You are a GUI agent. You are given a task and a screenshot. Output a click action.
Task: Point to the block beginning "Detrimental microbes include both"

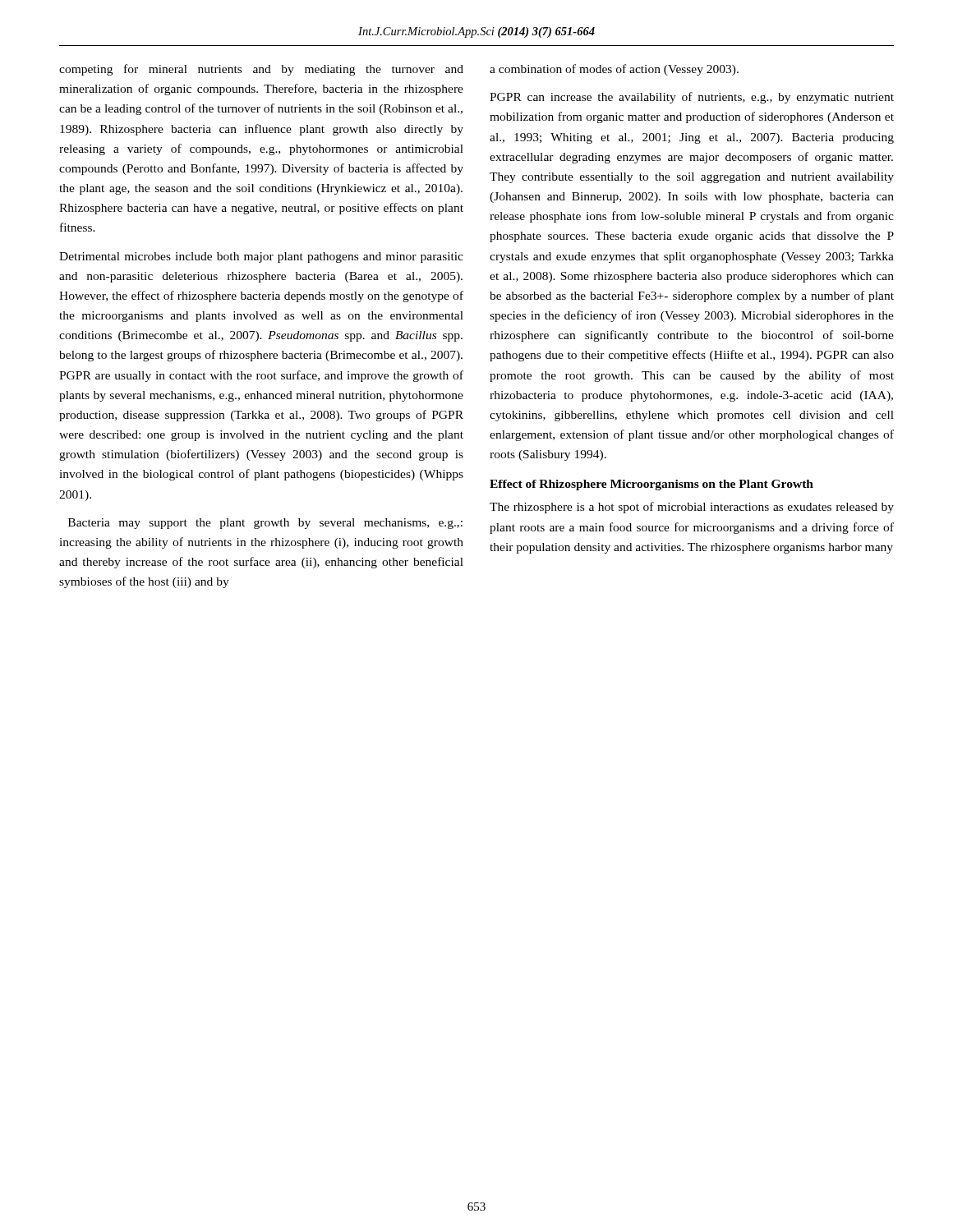click(x=261, y=375)
